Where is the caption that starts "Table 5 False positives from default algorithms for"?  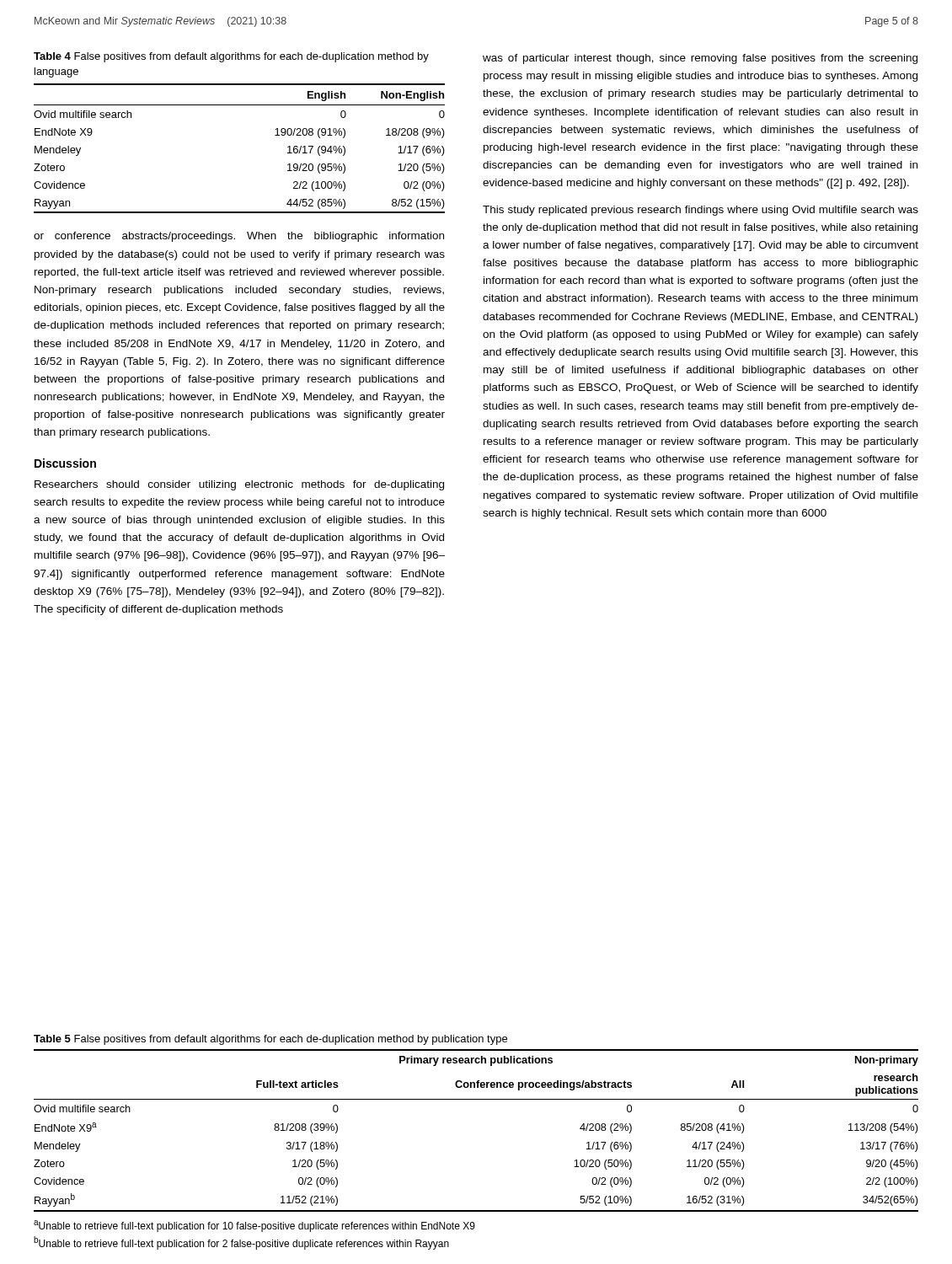pyautogui.click(x=271, y=1039)
